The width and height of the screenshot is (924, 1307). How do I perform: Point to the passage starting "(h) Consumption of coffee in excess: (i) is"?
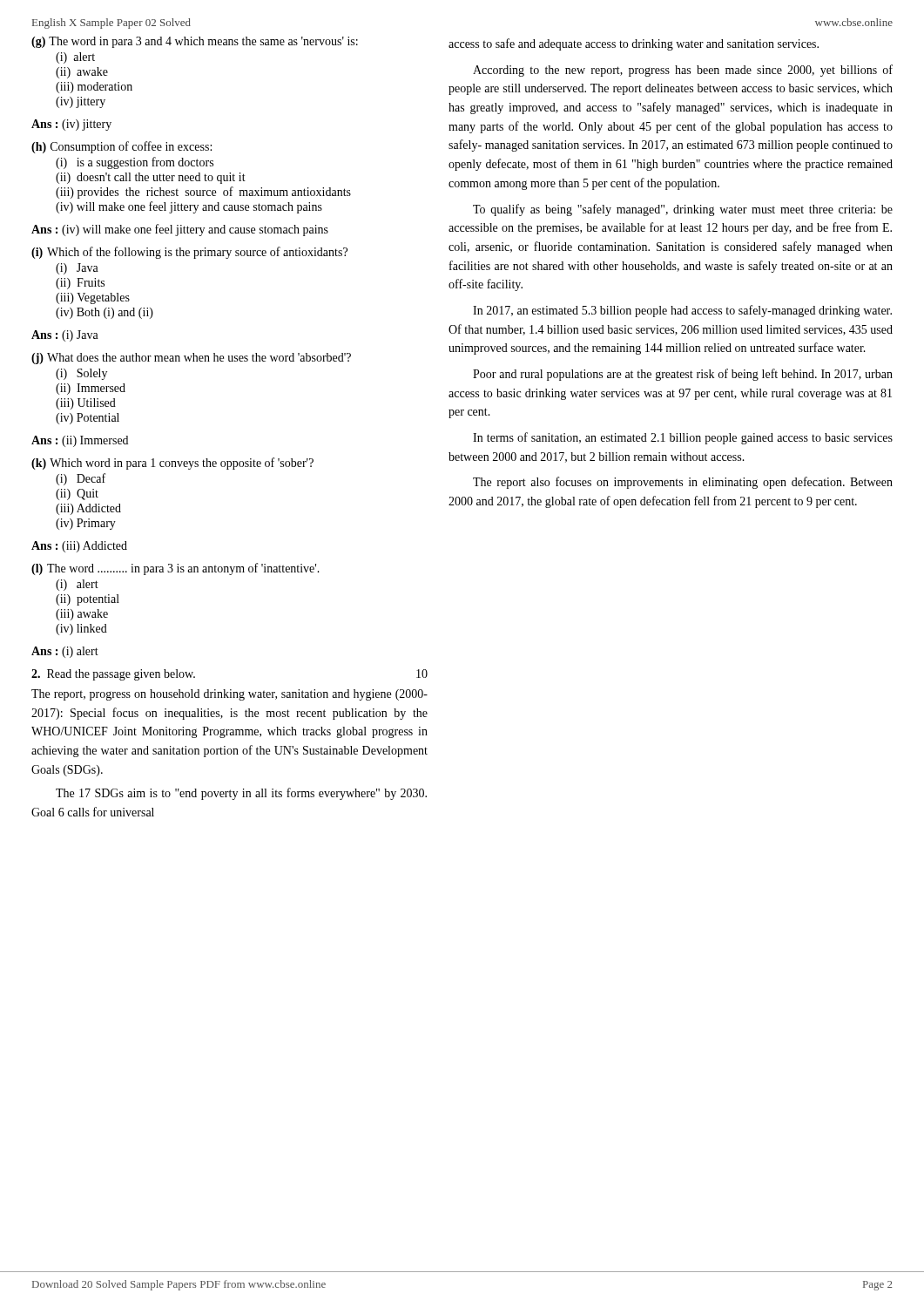tap(229, 177)
